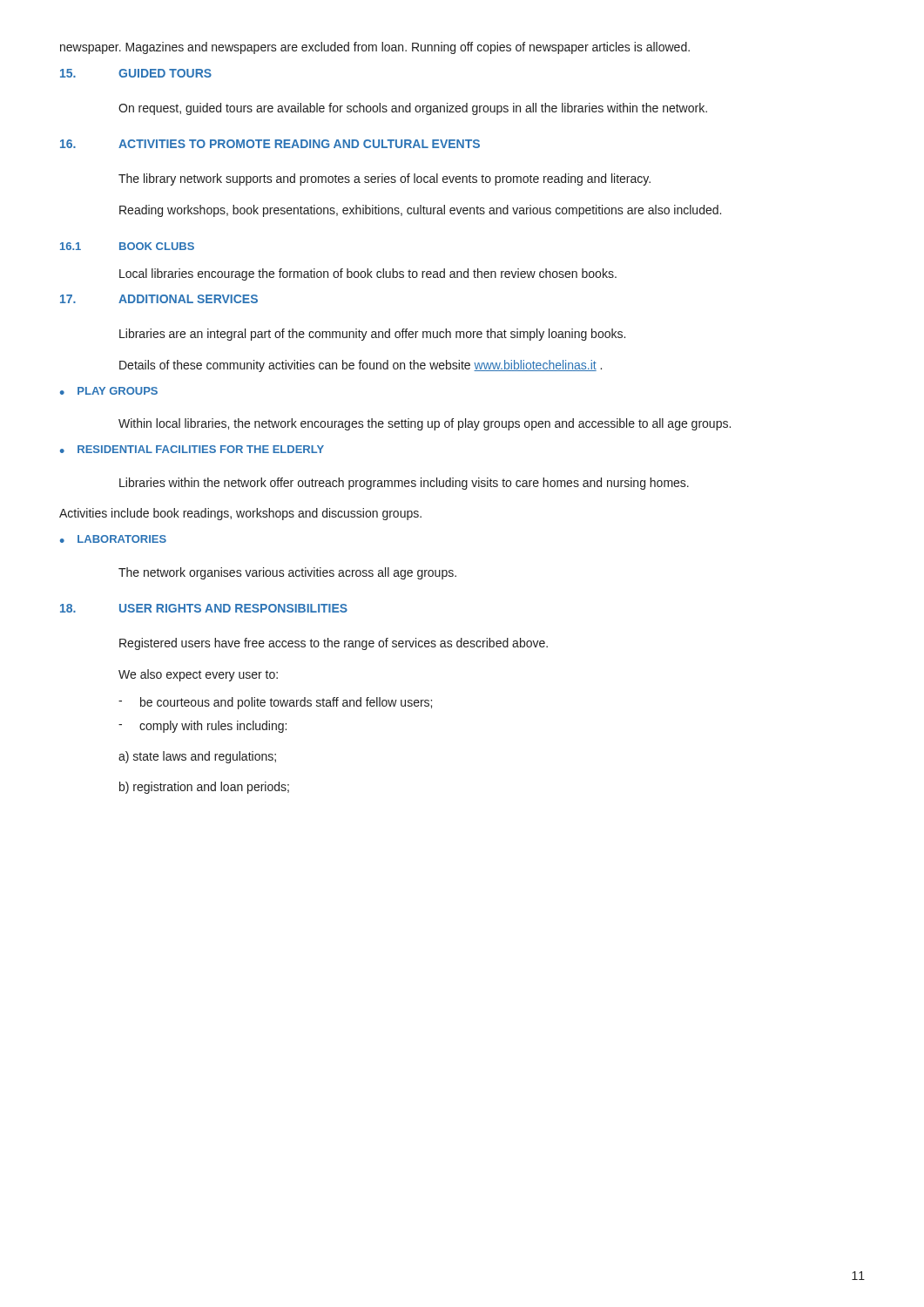
Task: Navigate to the element starting "Local libraries encourage the formation of book"
Action: tap(492, 274)
